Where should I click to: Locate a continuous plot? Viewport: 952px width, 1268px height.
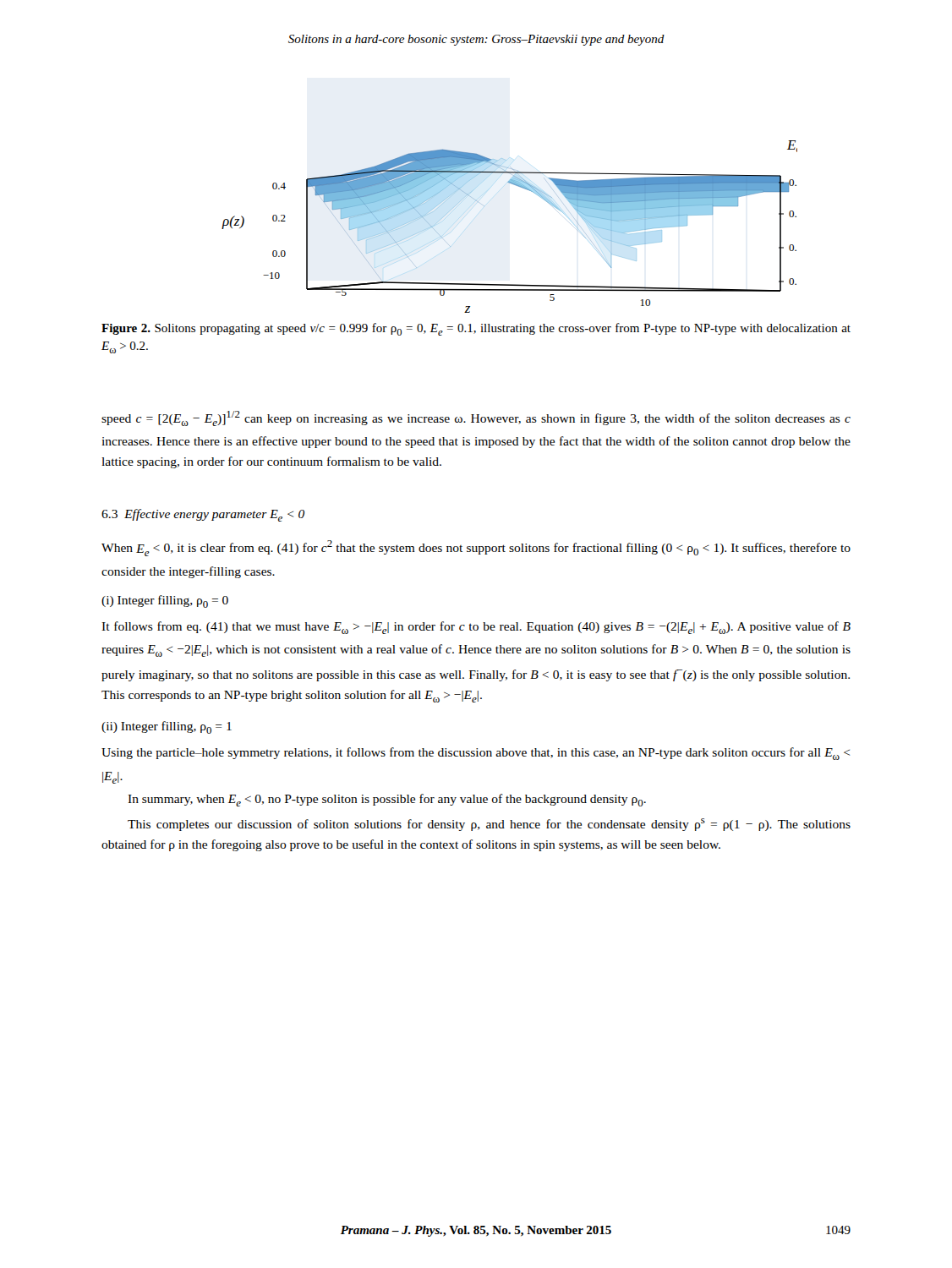point(476,189)
